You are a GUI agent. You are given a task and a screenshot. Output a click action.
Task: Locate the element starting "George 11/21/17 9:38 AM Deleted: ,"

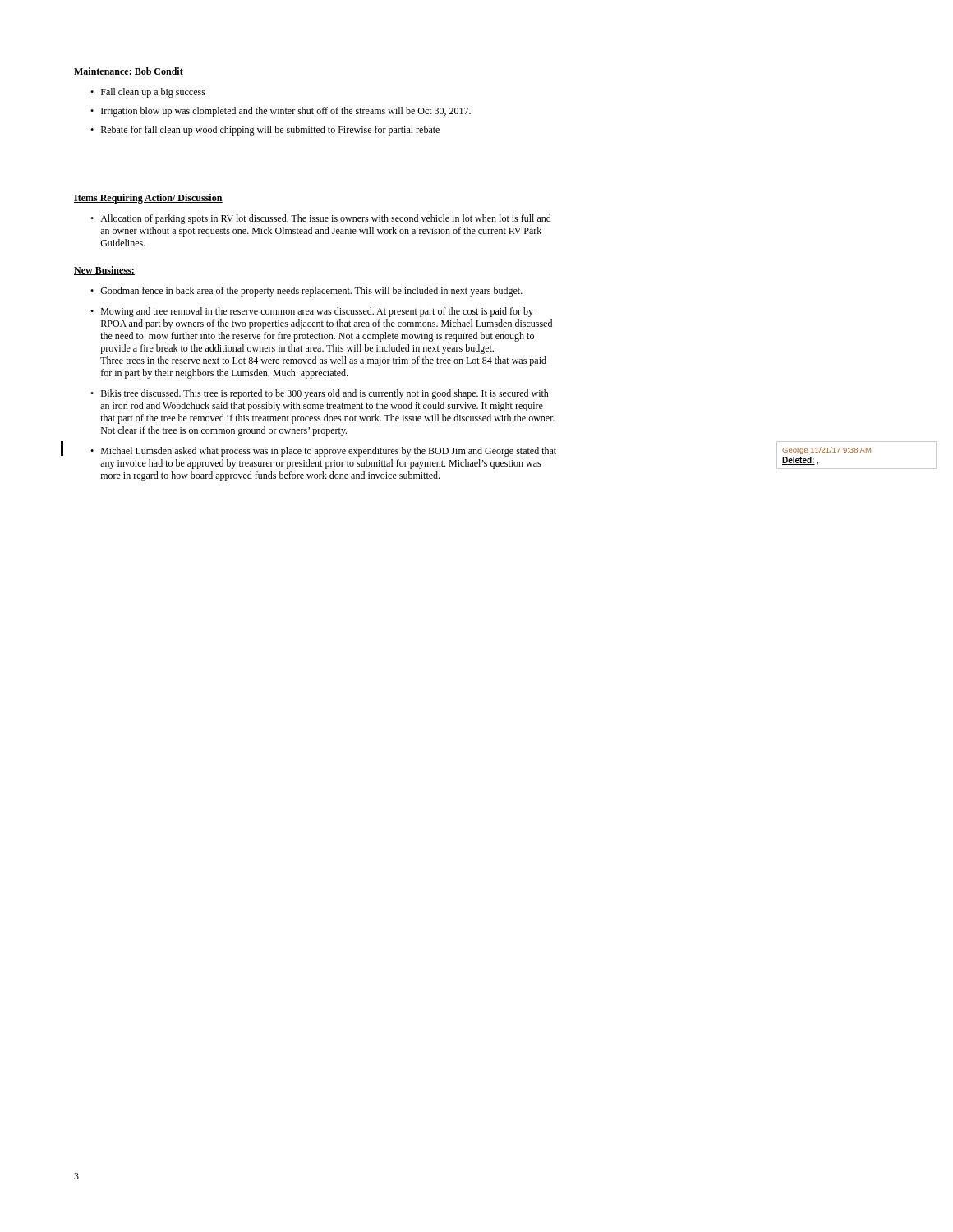point(856,455)
